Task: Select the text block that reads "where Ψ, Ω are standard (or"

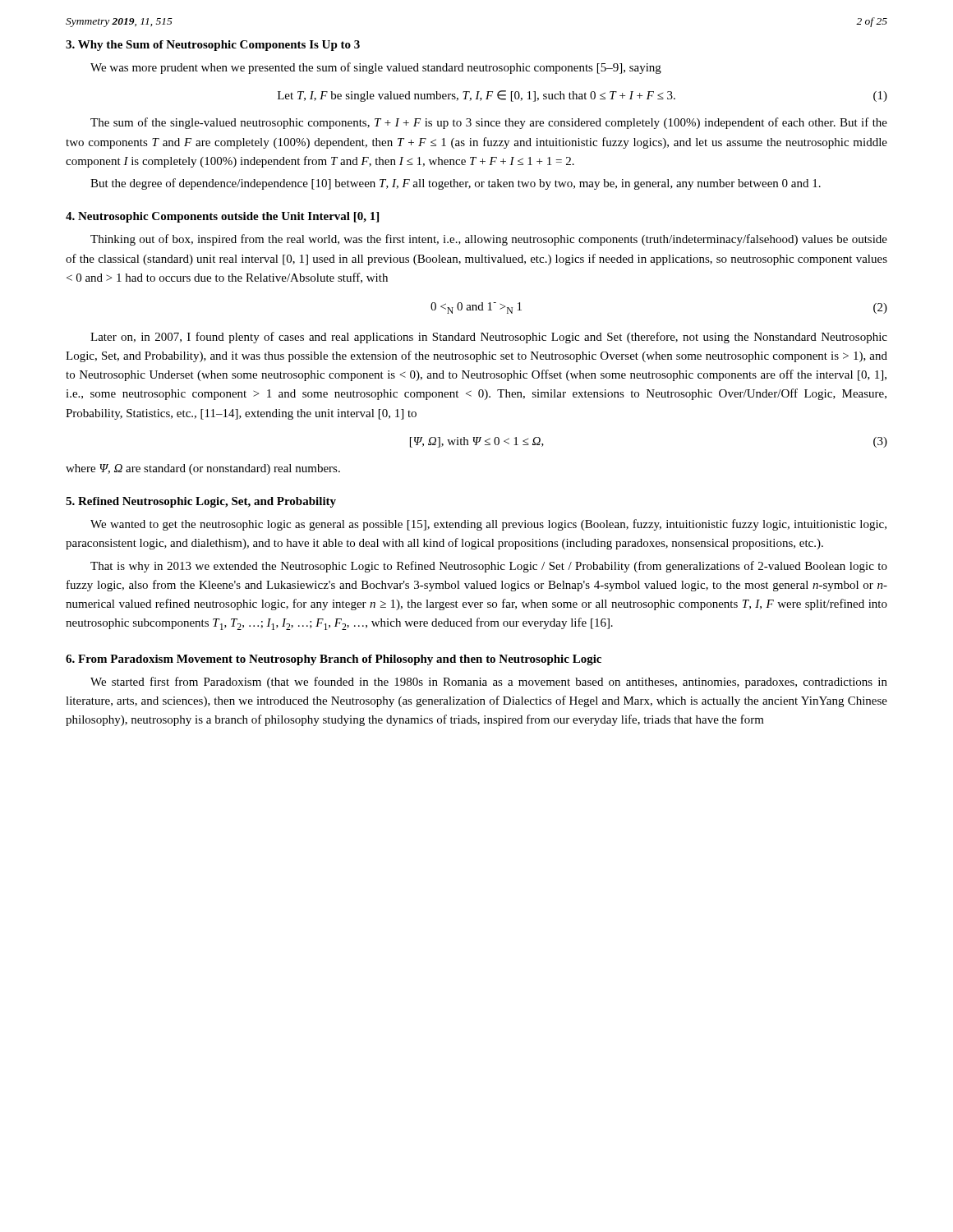Action: tap(203, 468)
